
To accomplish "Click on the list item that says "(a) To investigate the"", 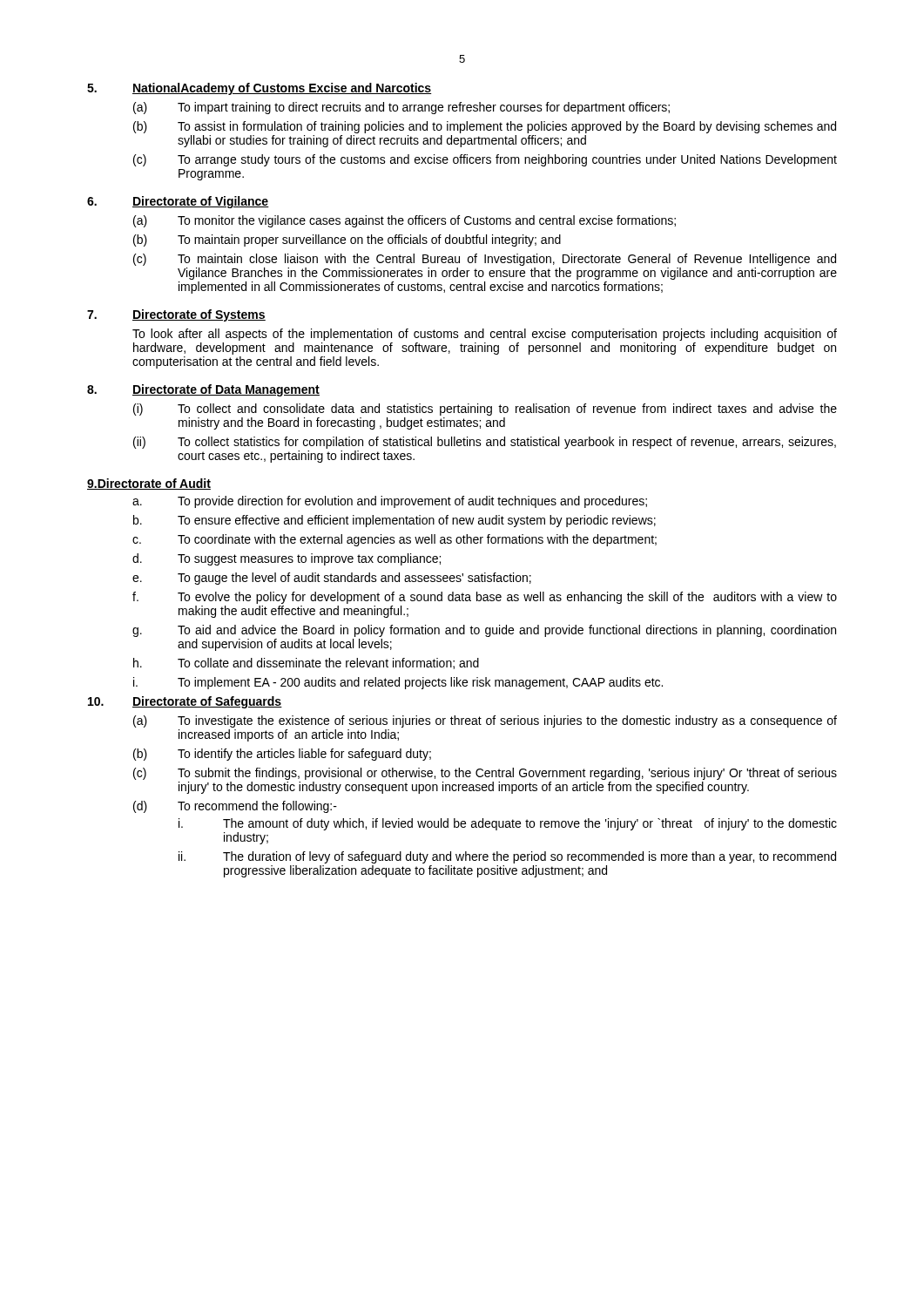I will tap(485, 728).
